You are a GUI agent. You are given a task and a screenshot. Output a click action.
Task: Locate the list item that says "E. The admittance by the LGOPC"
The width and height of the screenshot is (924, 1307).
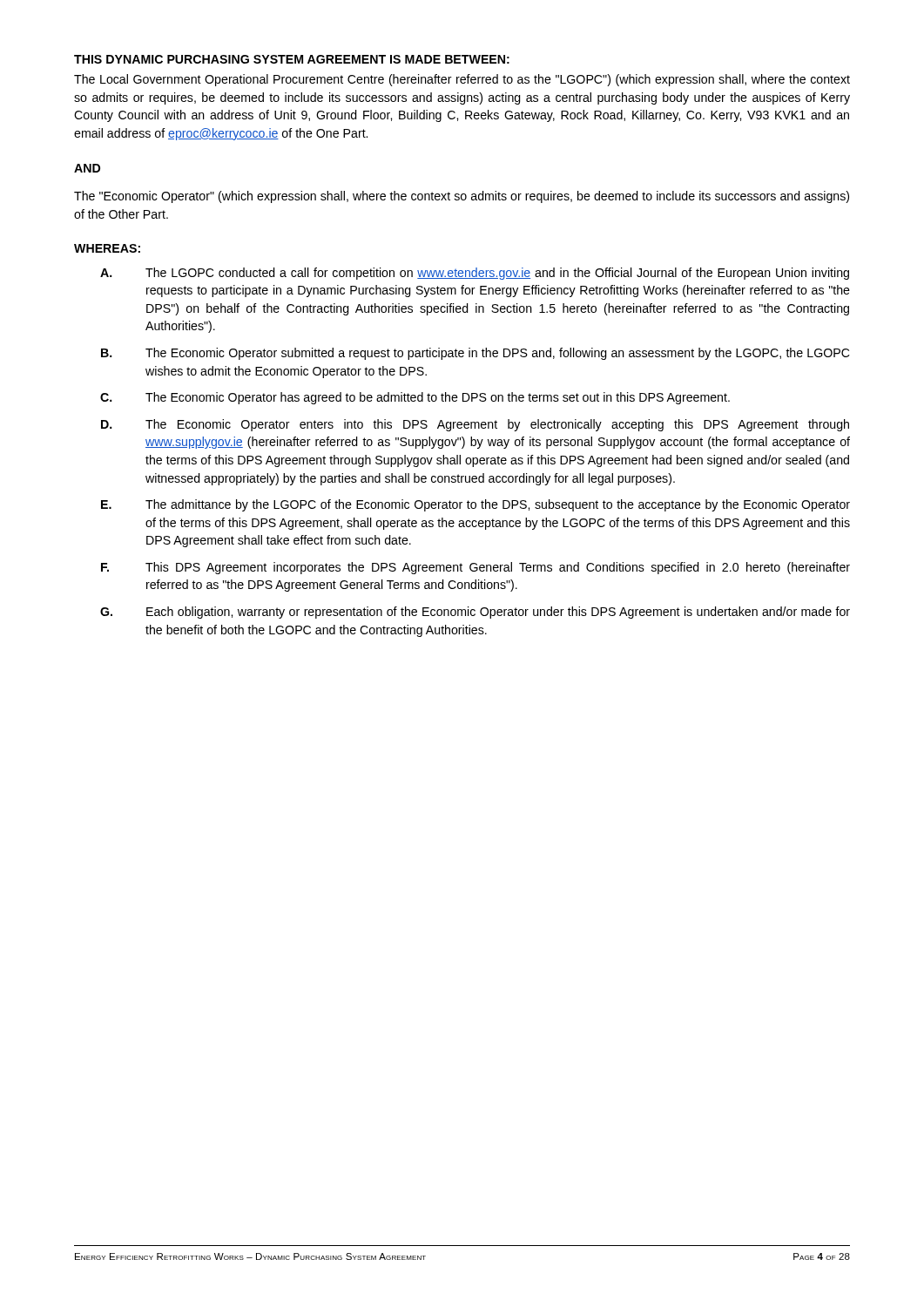(x=462, y=523)
